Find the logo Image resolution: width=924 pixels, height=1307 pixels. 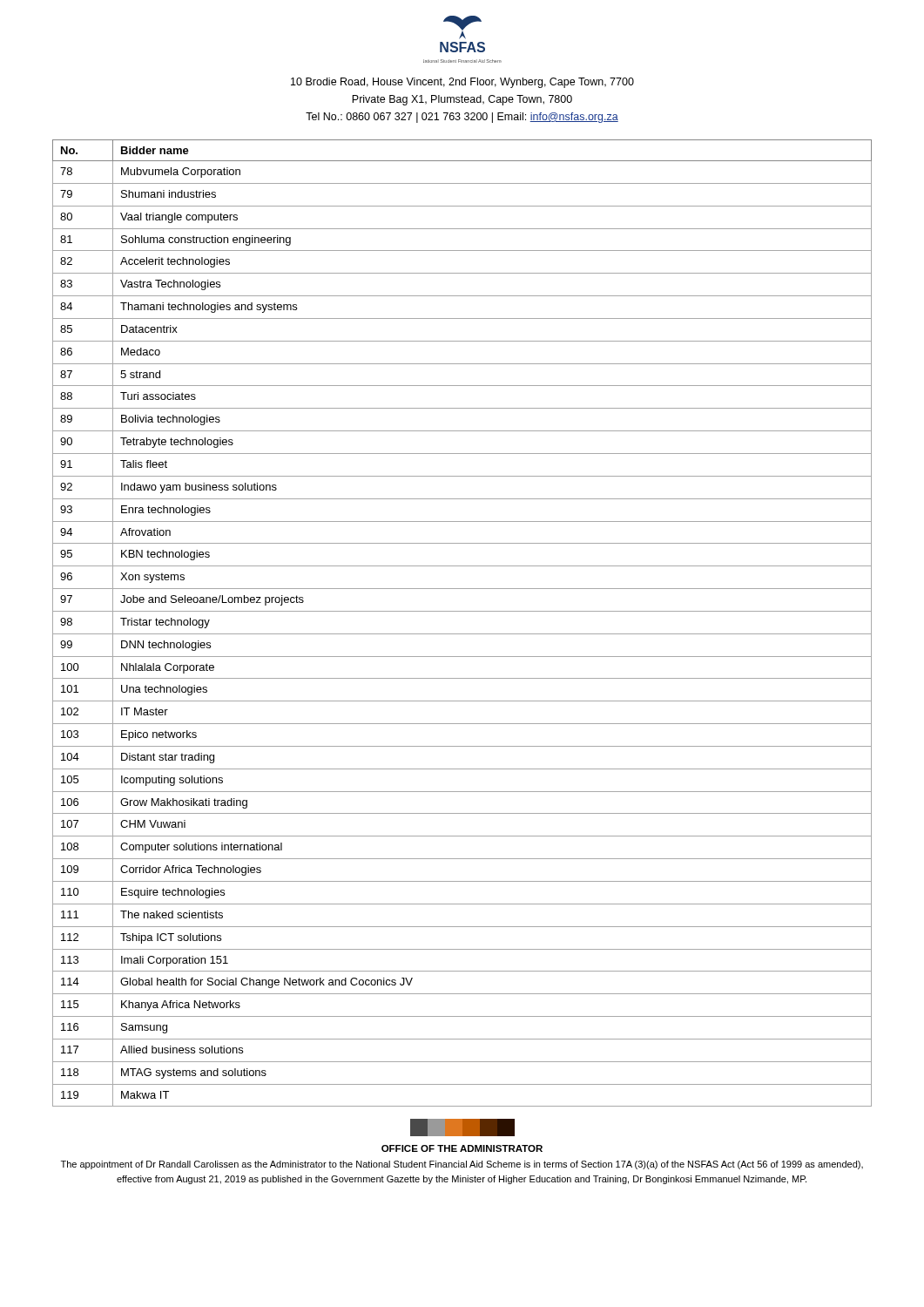click(x=462, y=42)
